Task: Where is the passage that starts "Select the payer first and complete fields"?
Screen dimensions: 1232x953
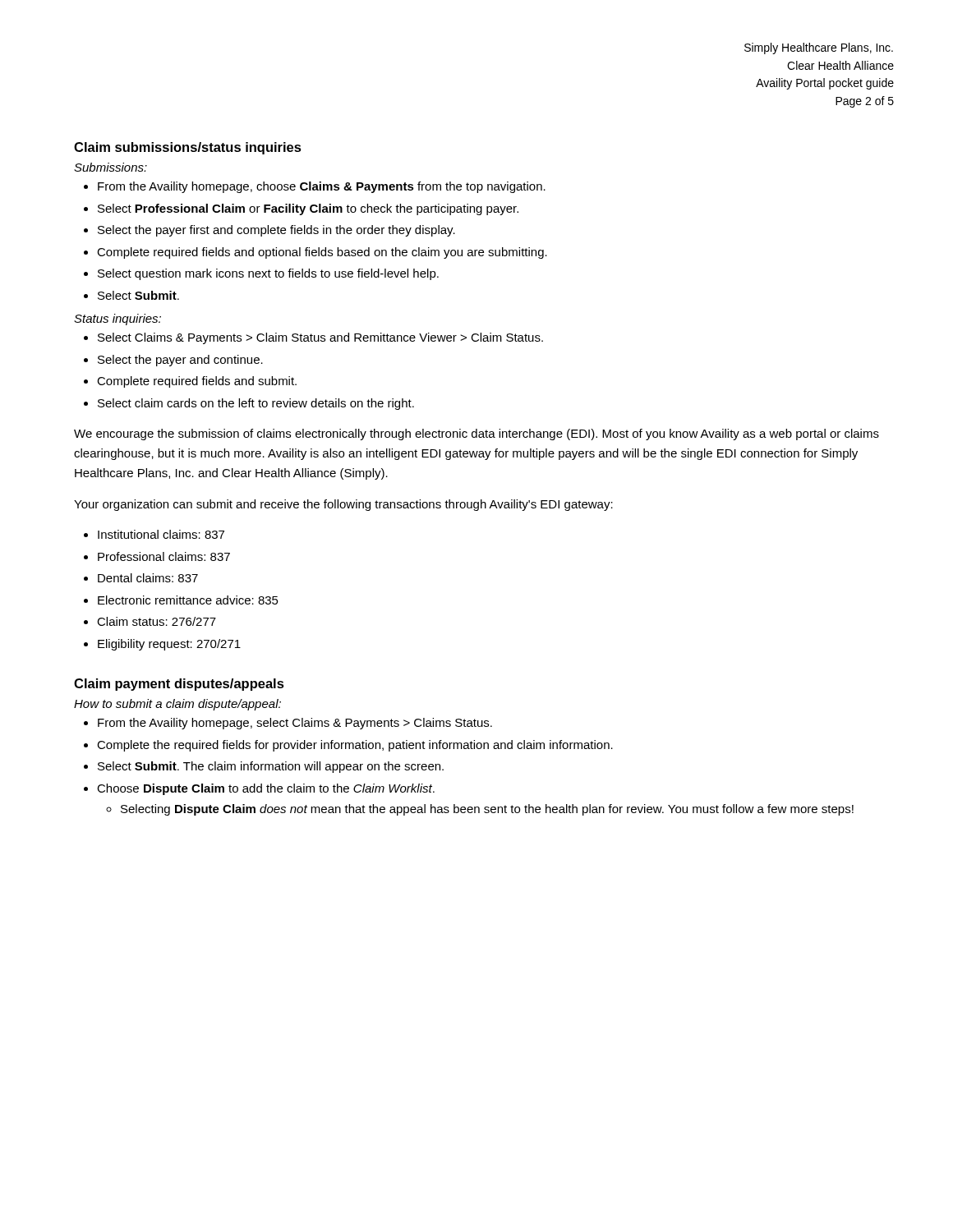Action: 276,230
